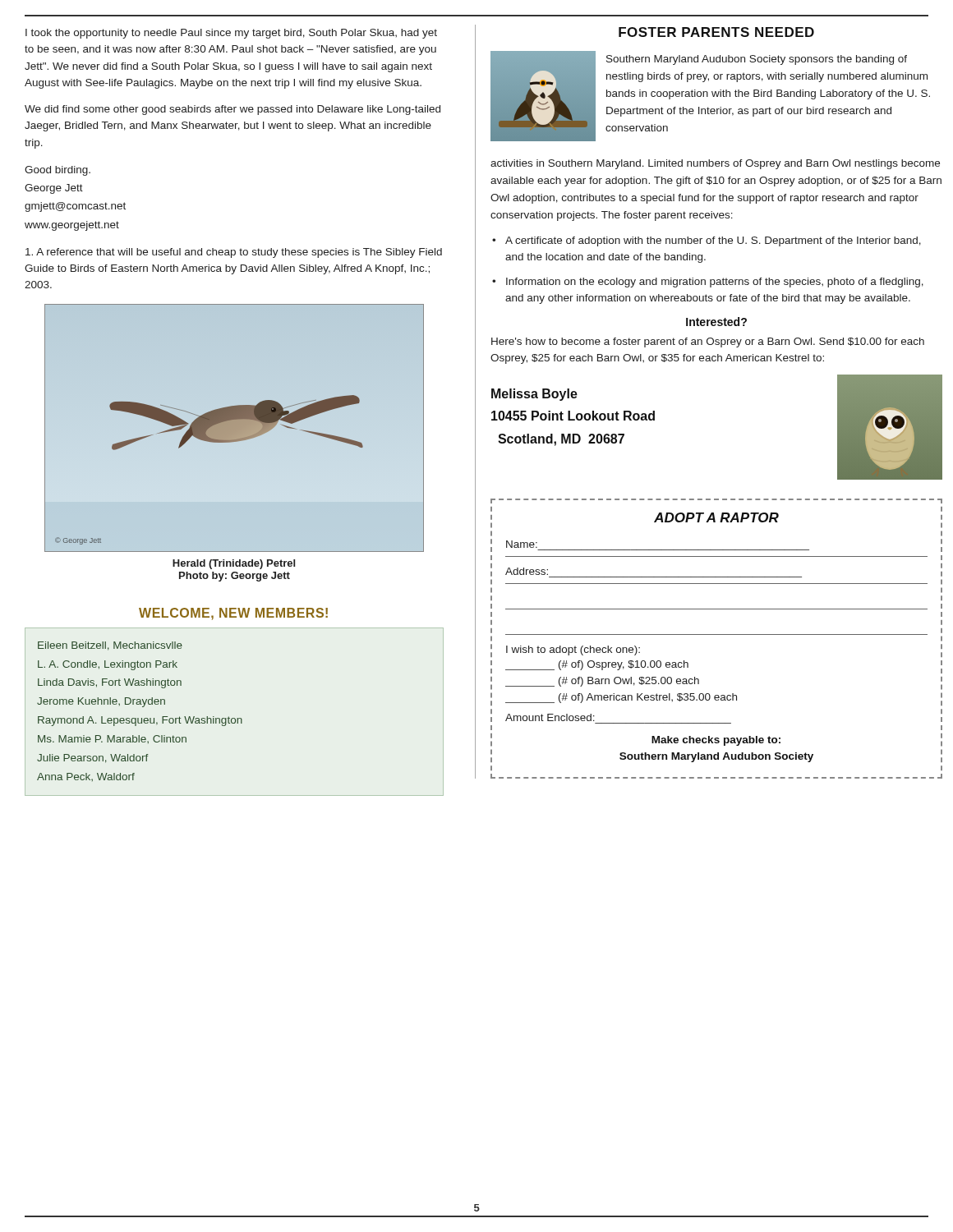Click on the list item with the text "Raymond A. Lepesqueu, Fort Washington"
Image resolution: width=953 pixels, height=1232 pixels.
[140, 720]
